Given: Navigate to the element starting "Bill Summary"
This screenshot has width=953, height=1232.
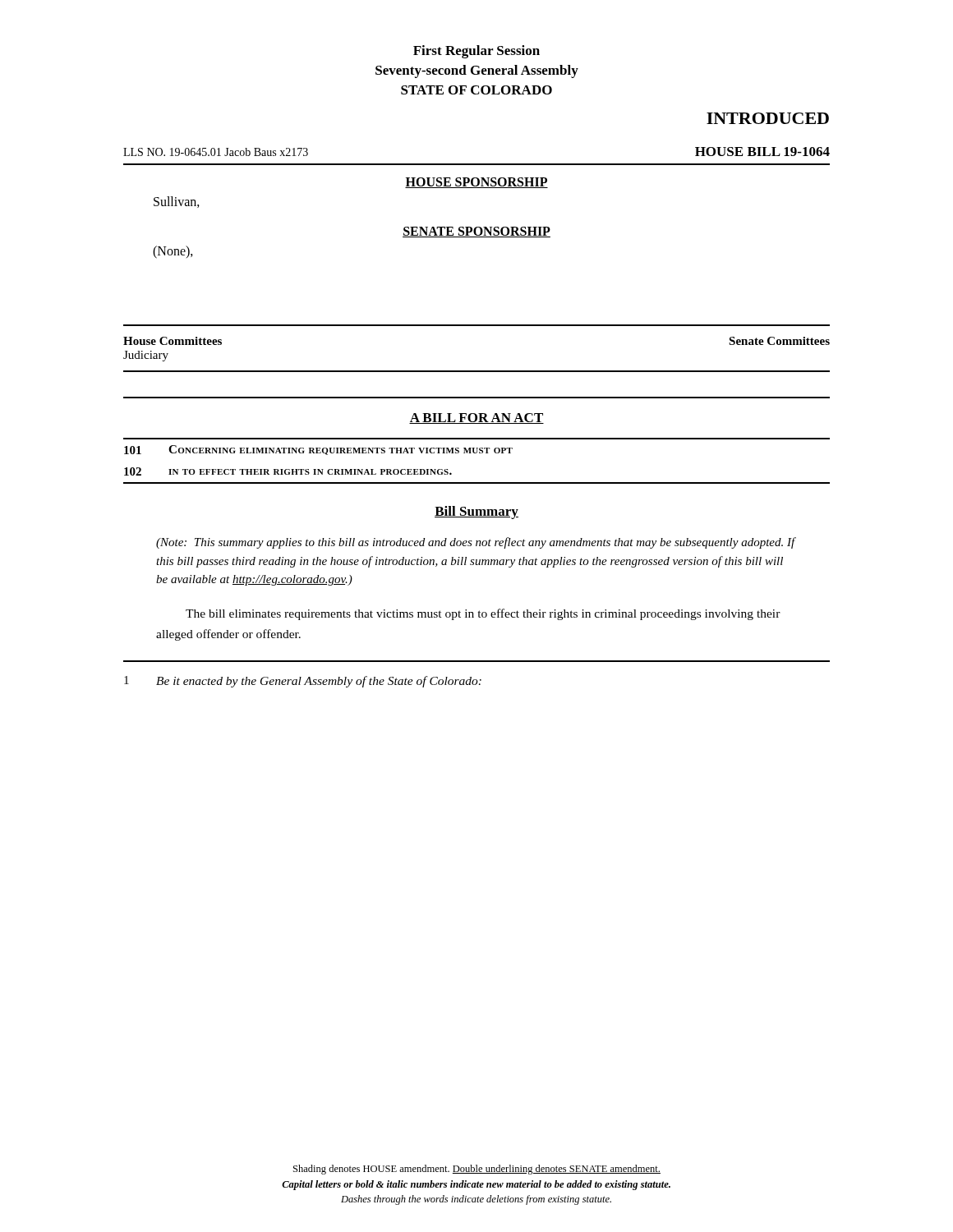Looking at the screenshot, I should (x=476, y=512).
